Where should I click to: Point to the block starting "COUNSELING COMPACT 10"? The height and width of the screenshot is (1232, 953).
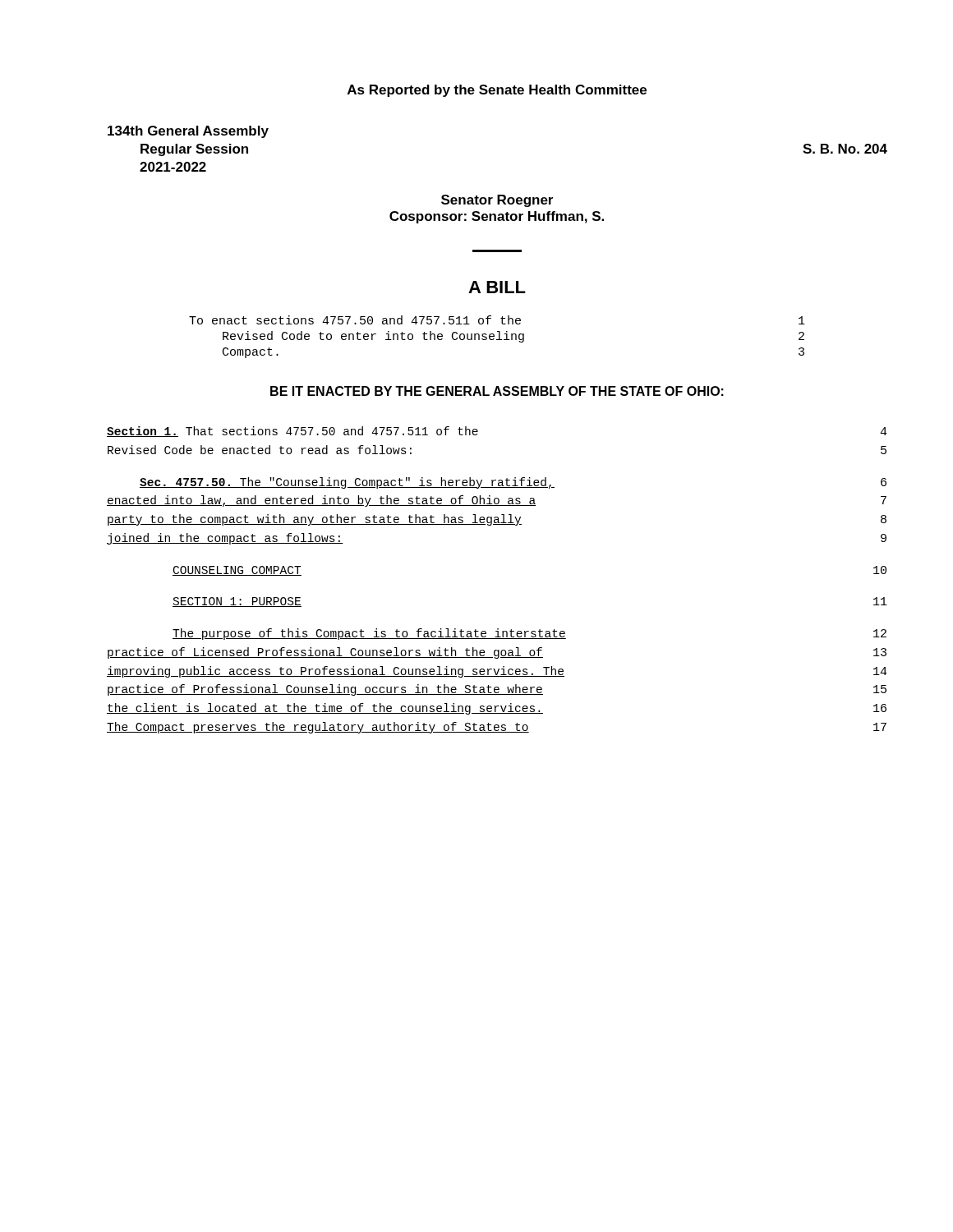[238, 570]
